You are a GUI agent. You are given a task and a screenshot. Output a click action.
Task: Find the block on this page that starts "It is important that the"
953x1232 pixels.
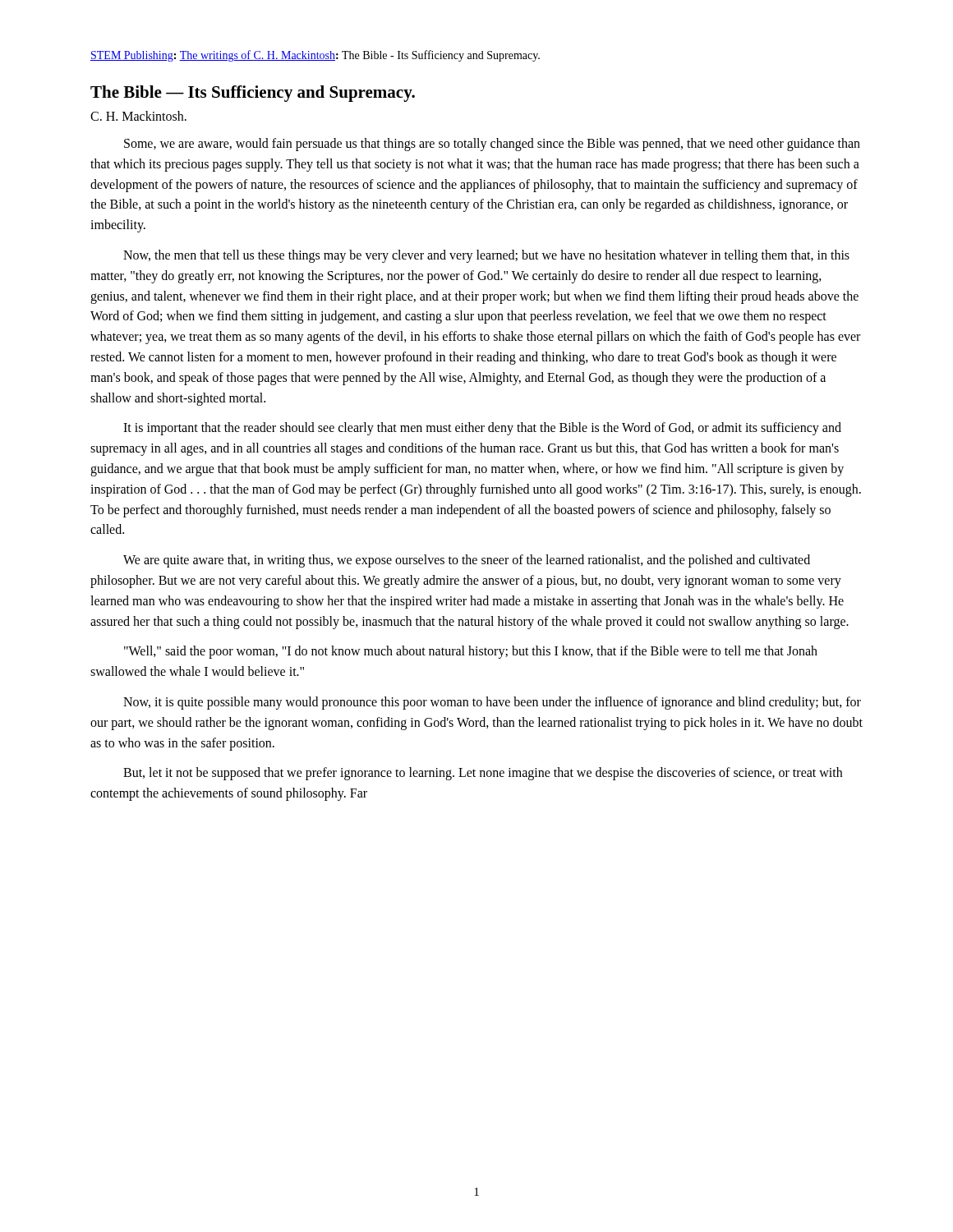476,479
